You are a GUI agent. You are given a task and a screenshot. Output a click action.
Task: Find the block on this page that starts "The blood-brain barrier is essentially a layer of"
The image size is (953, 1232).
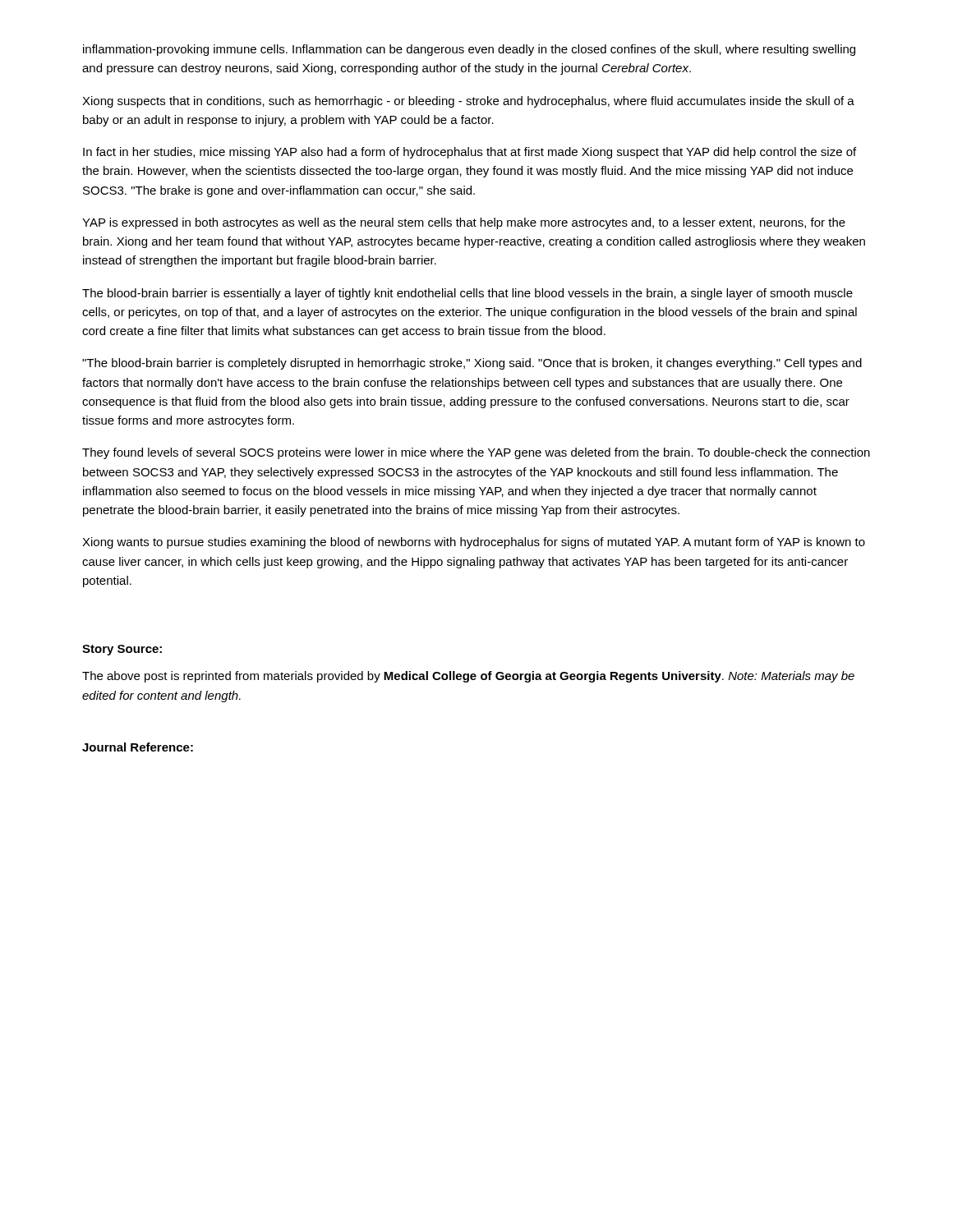tap(470, 312)
